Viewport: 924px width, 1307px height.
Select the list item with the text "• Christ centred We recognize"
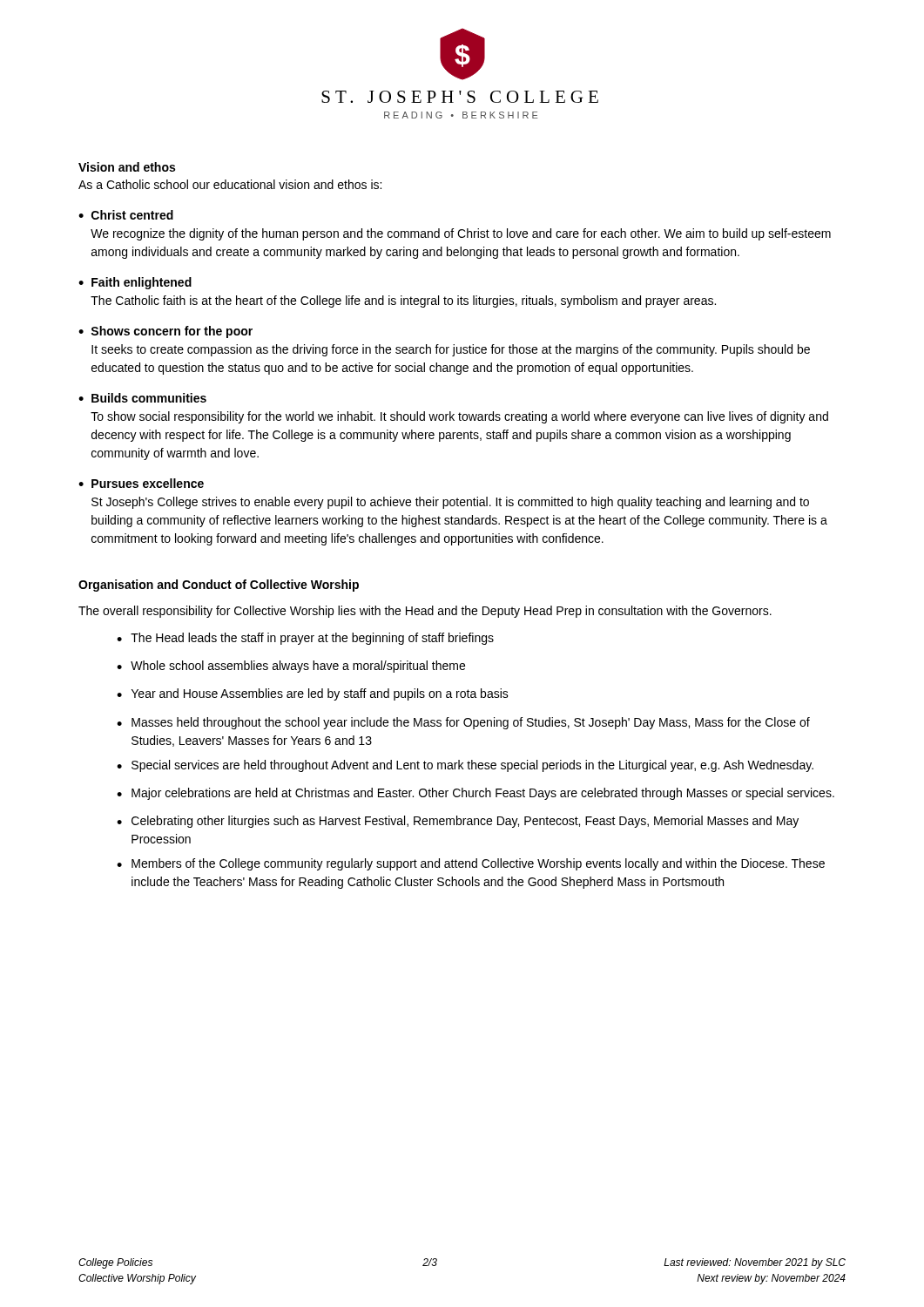(x=462, y=234)
